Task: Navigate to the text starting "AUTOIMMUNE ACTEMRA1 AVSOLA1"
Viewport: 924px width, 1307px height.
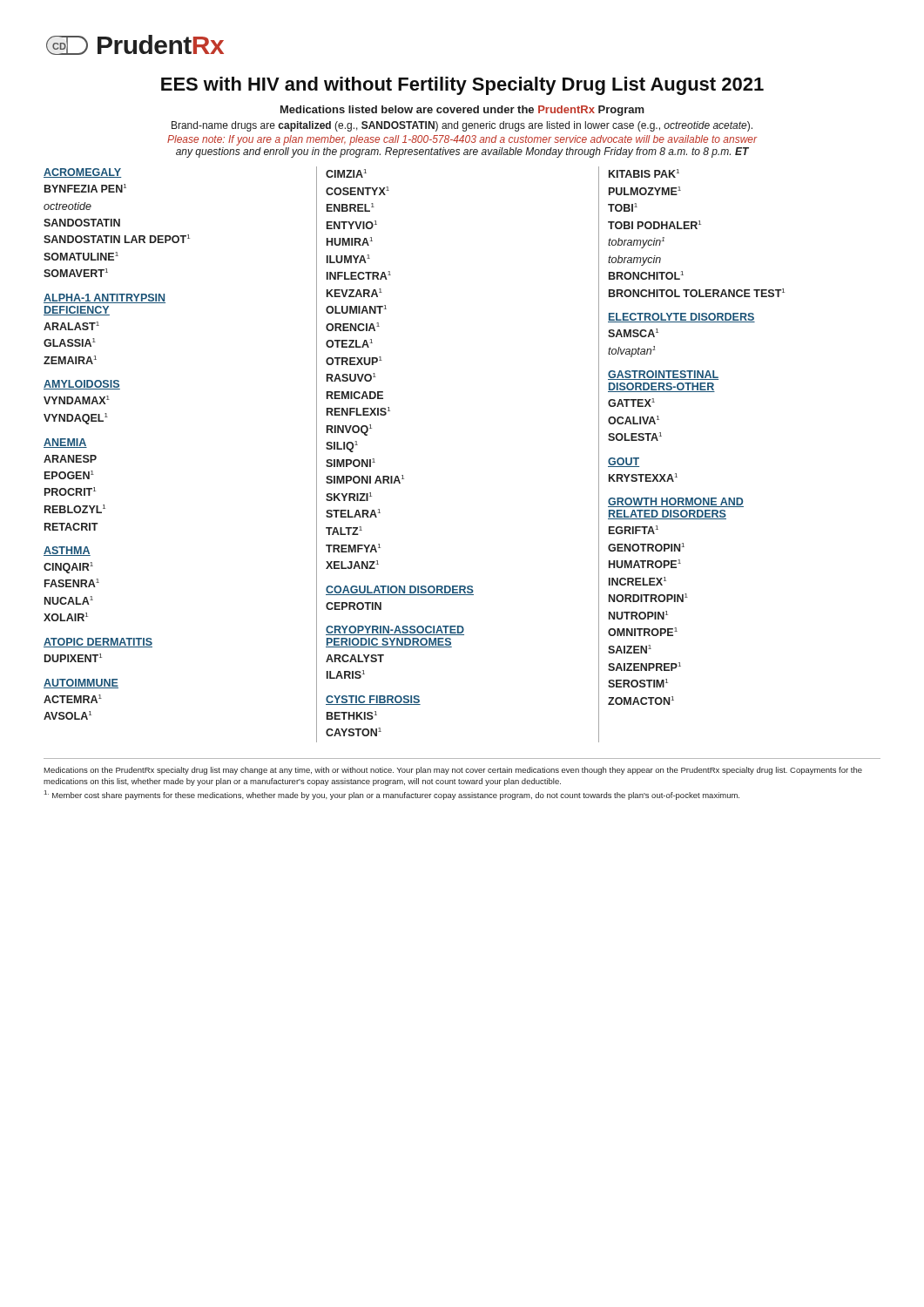Action: pos(81,684)
